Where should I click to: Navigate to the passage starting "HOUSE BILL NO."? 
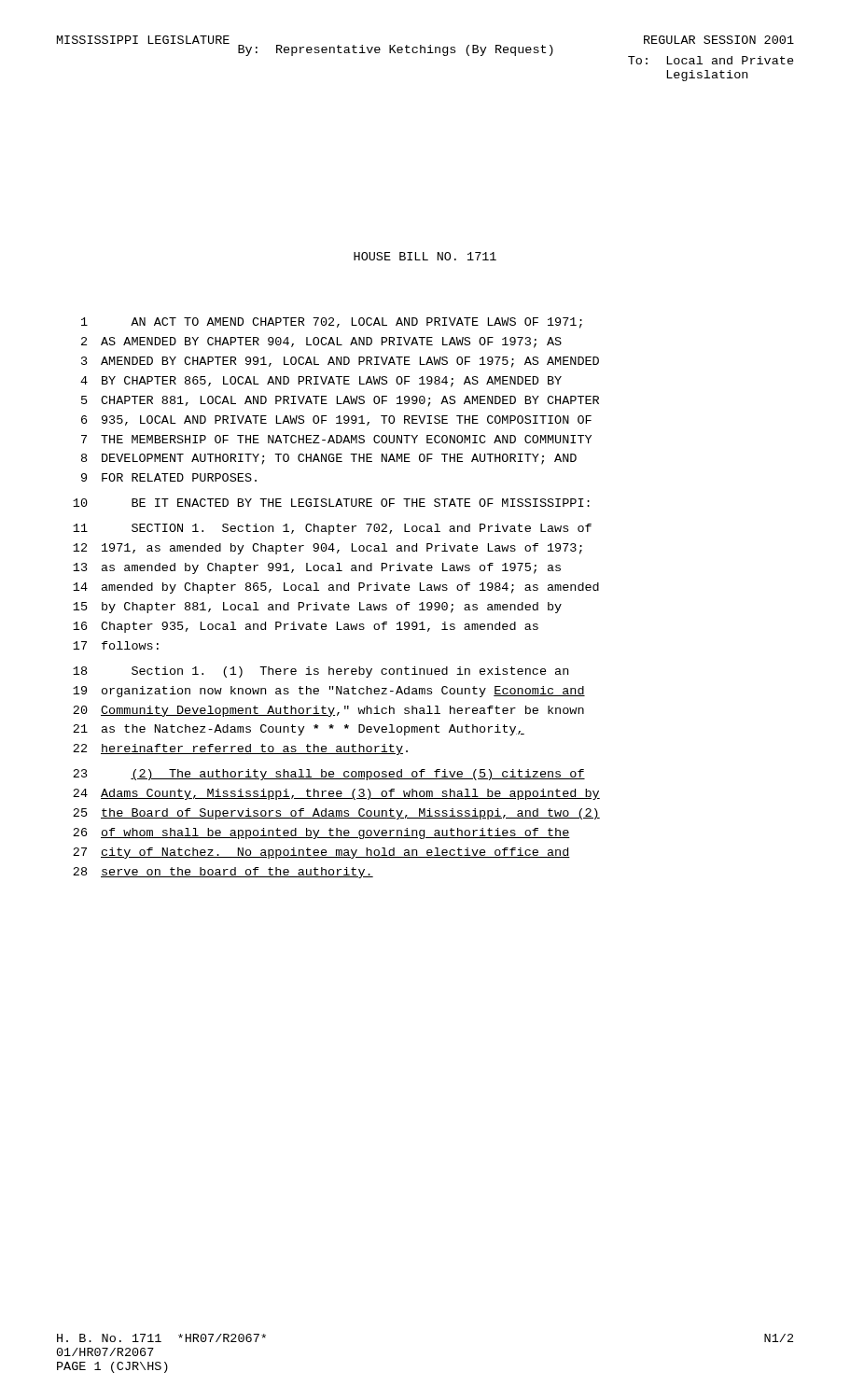[425, 257]
